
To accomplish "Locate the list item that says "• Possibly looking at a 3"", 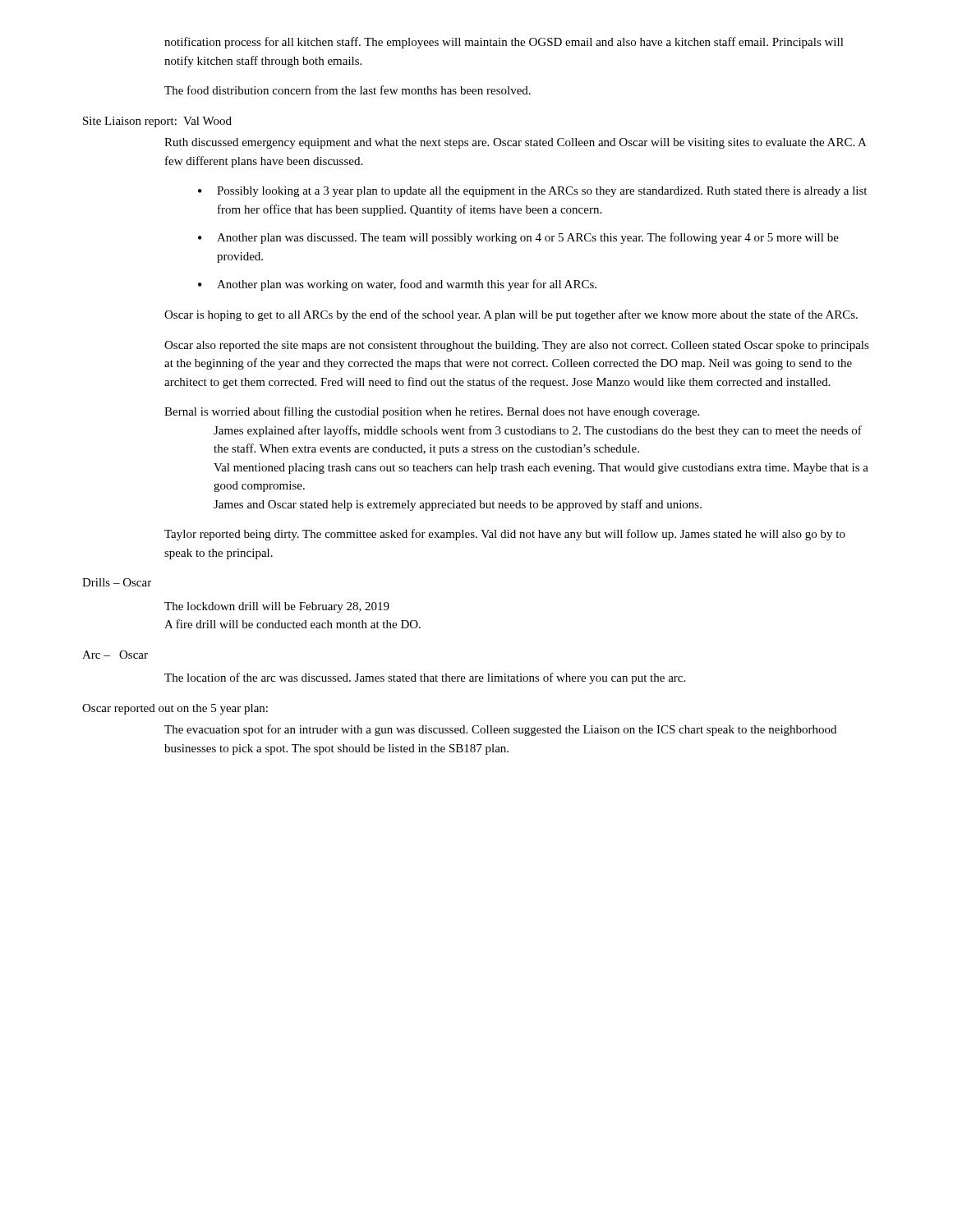I will (534, 200).
